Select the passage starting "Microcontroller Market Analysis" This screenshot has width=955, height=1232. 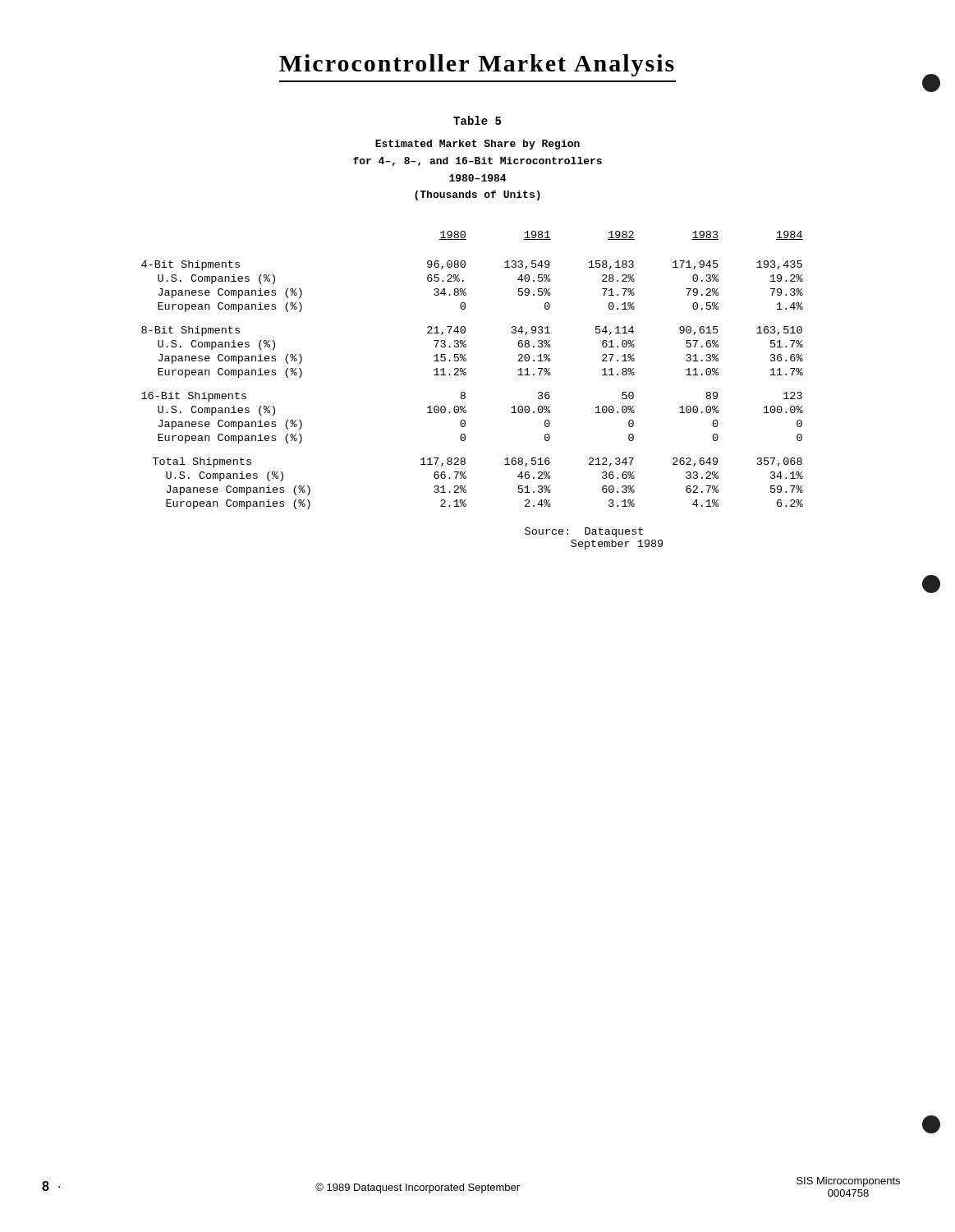tap(478, 66)
